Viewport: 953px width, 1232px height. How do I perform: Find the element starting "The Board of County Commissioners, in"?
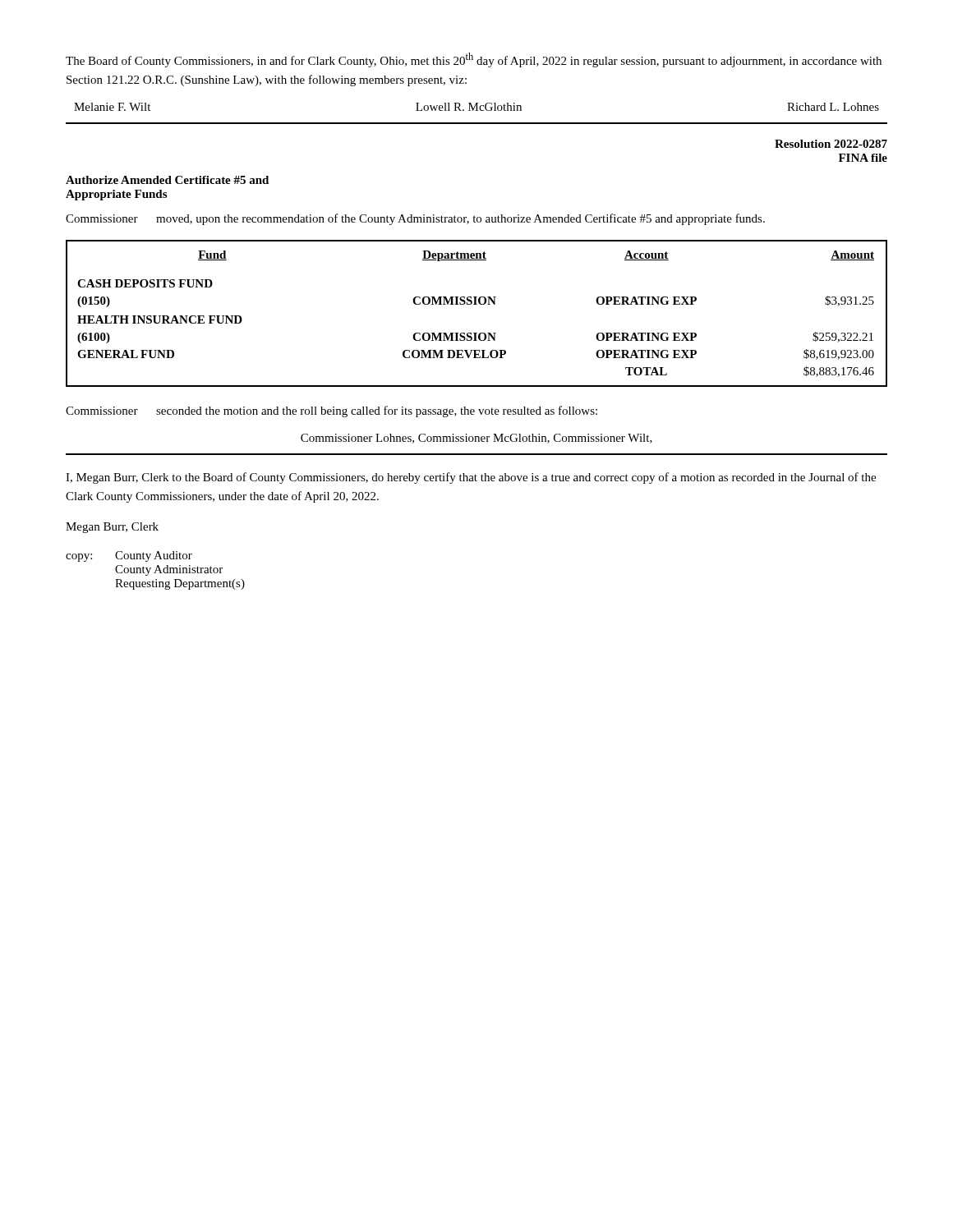pyautogui.click(x=474, y=68)
